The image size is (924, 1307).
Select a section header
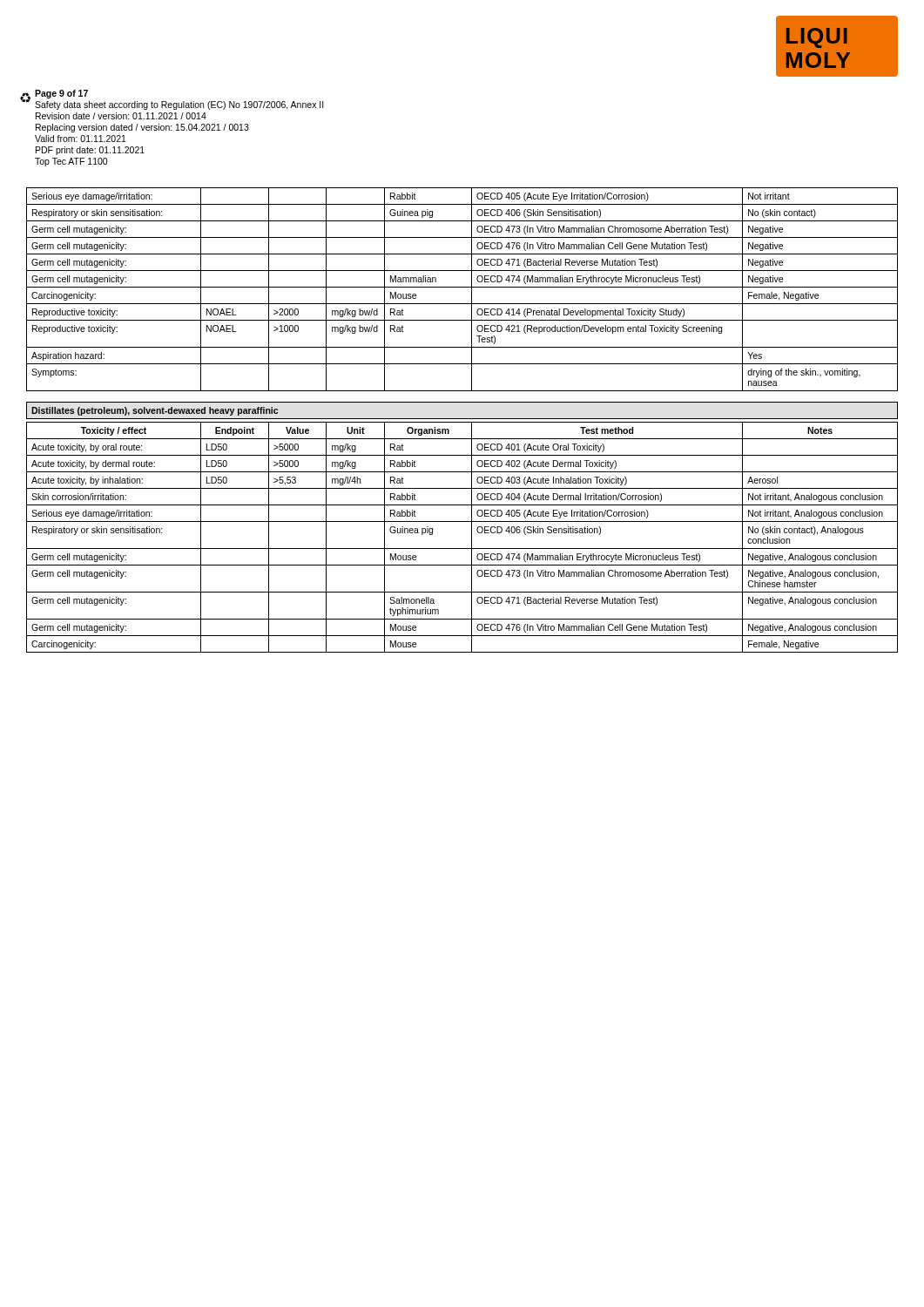pos(155,410)
